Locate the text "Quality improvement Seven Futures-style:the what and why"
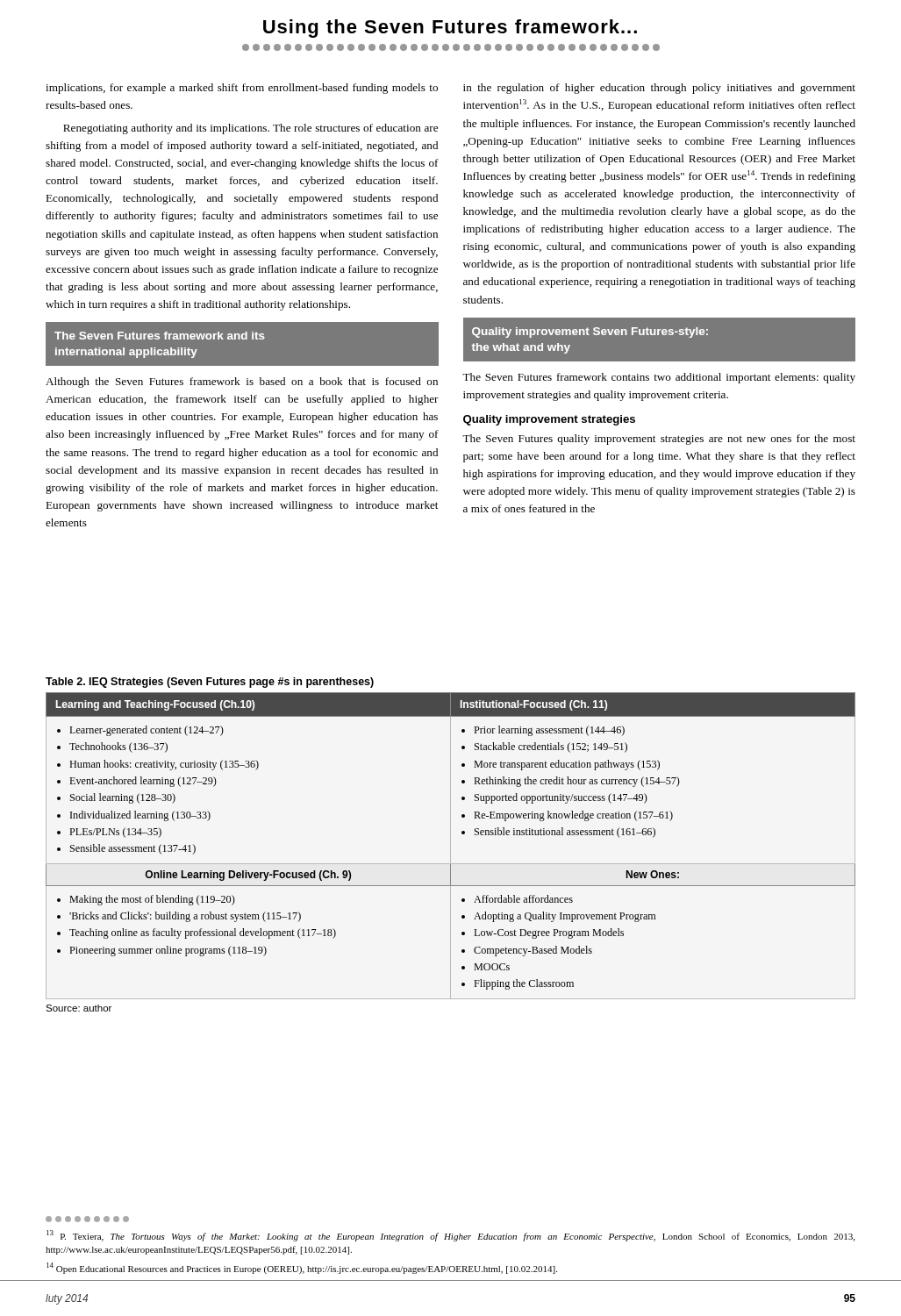The height and width of the screenshot is (1316, 901). click(590, 339)
